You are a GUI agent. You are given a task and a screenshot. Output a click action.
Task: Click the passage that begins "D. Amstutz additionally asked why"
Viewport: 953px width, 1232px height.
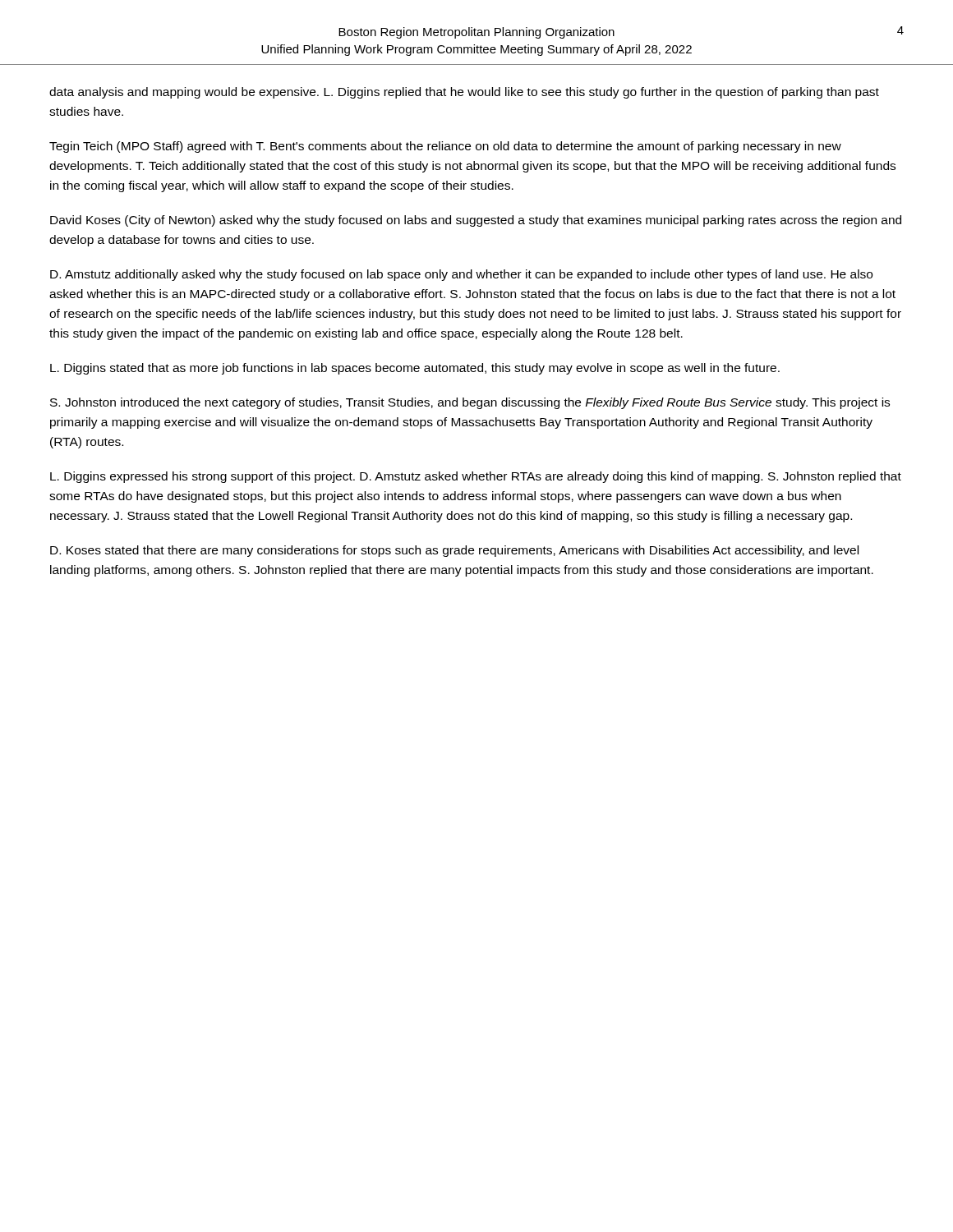tap(475, 304)
